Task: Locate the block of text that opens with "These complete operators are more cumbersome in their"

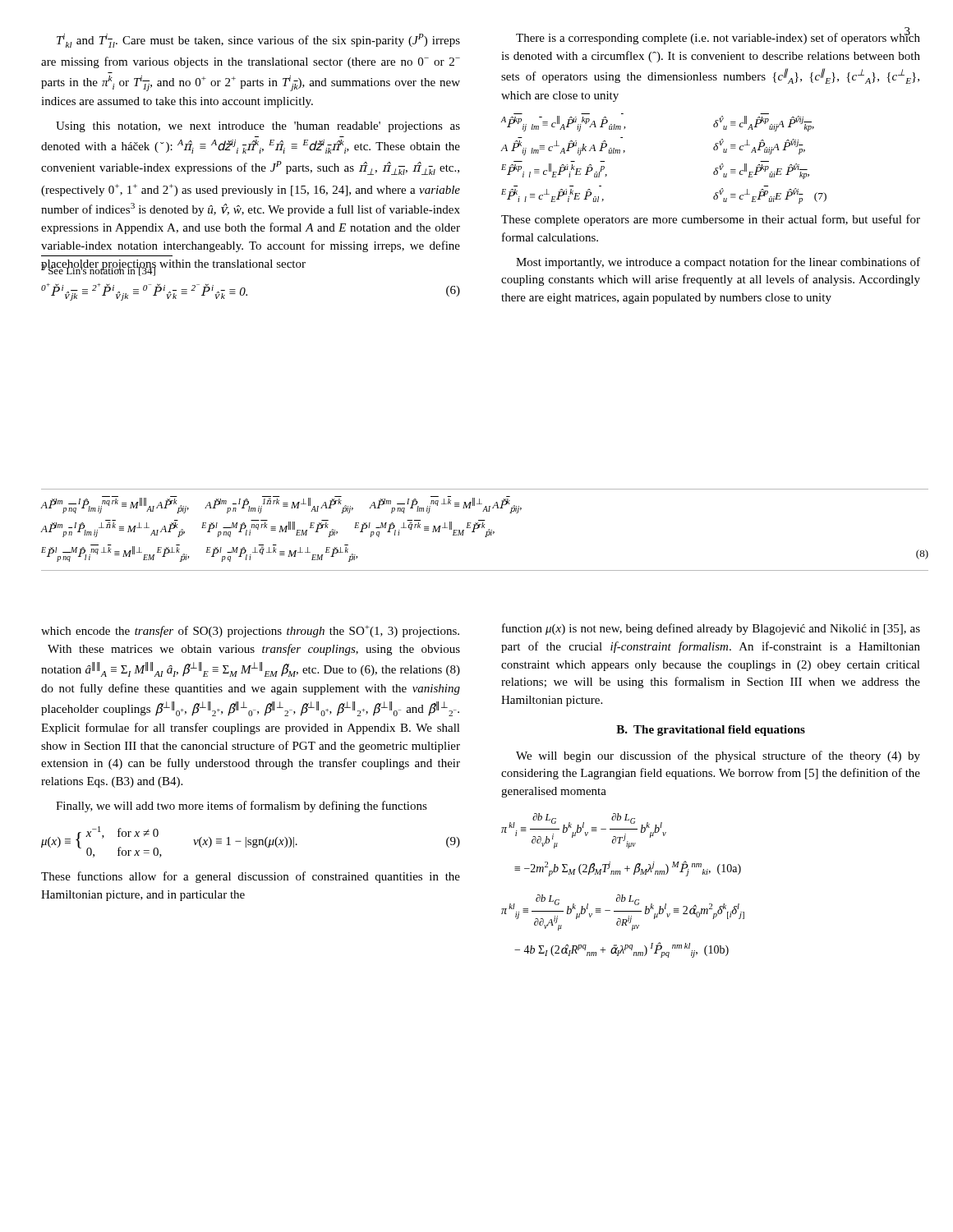Action: point(711,229)
